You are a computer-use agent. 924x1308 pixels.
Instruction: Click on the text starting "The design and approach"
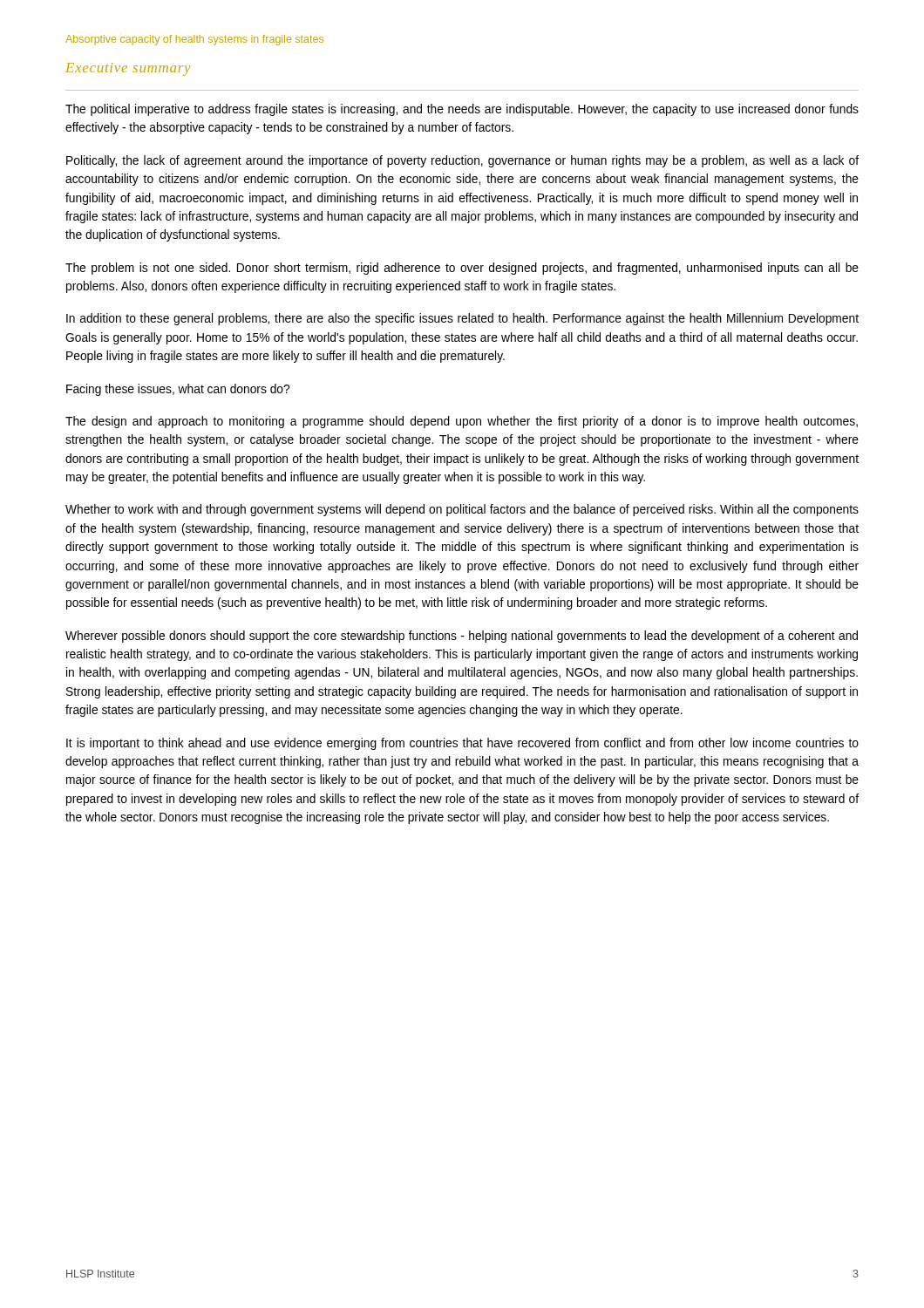[462, 450]
